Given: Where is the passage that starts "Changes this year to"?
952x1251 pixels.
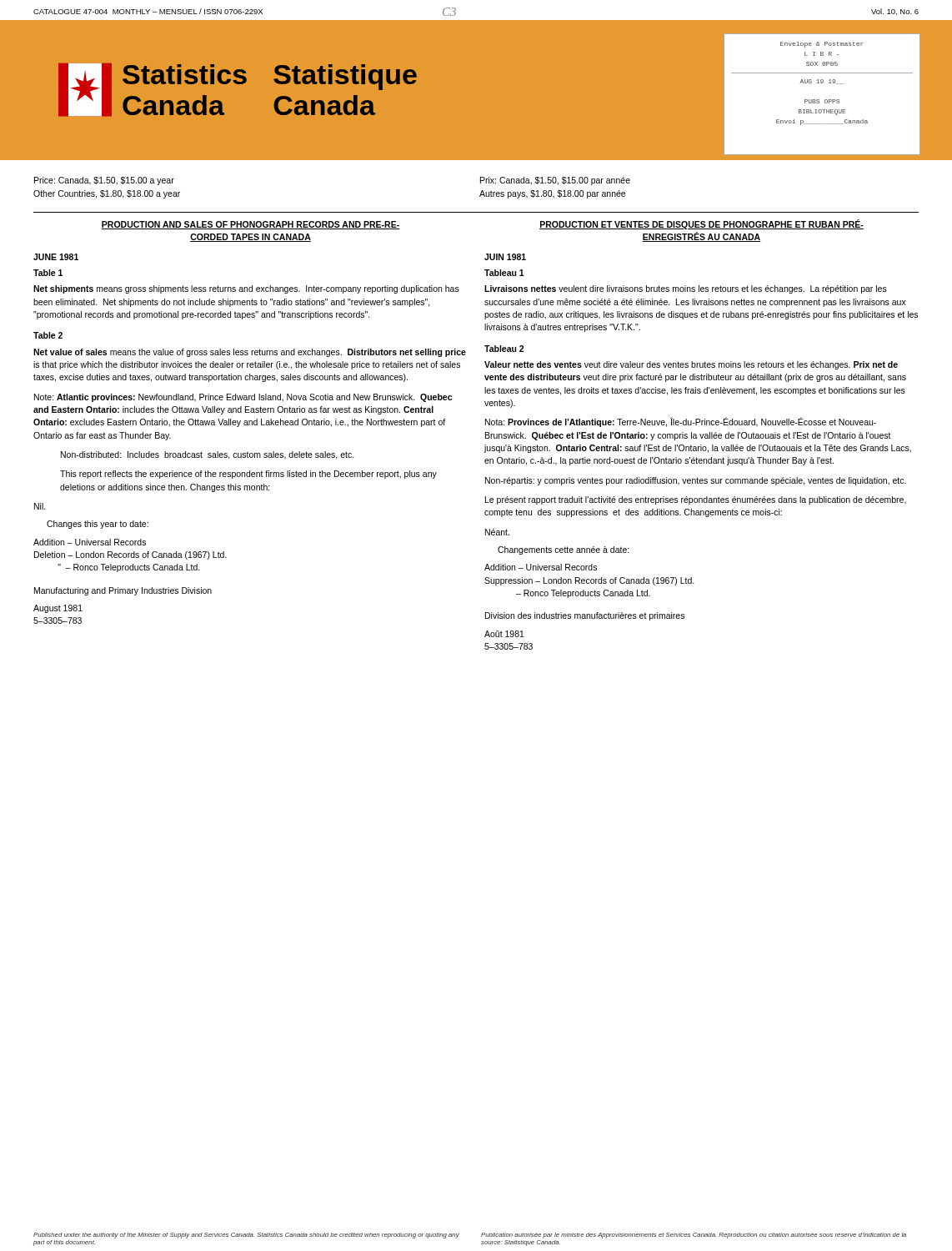Looking at the screenshot, I should point(98,524).
